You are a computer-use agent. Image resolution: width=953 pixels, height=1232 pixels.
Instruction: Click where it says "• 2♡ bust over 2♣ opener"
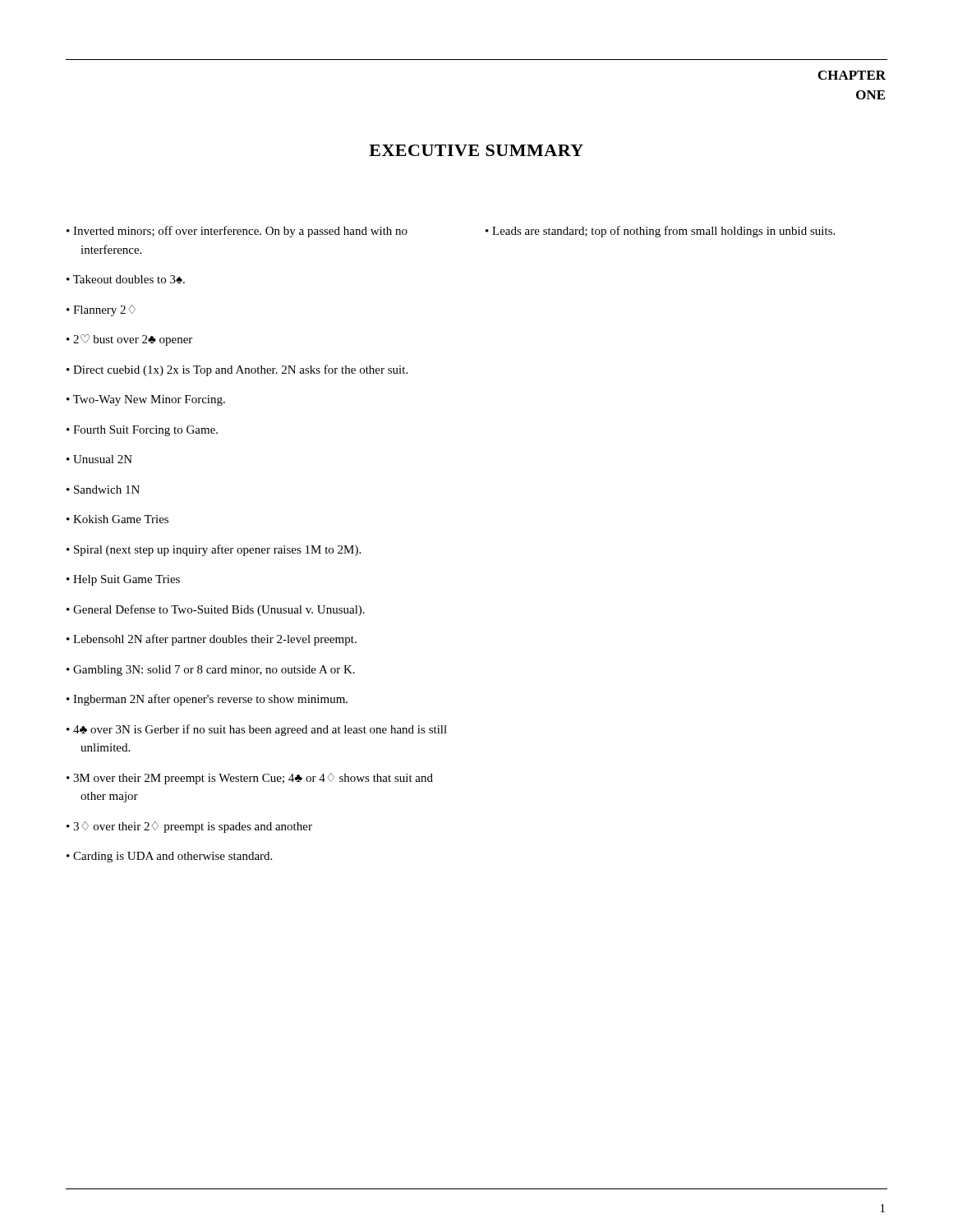click(x=129, y=339)
